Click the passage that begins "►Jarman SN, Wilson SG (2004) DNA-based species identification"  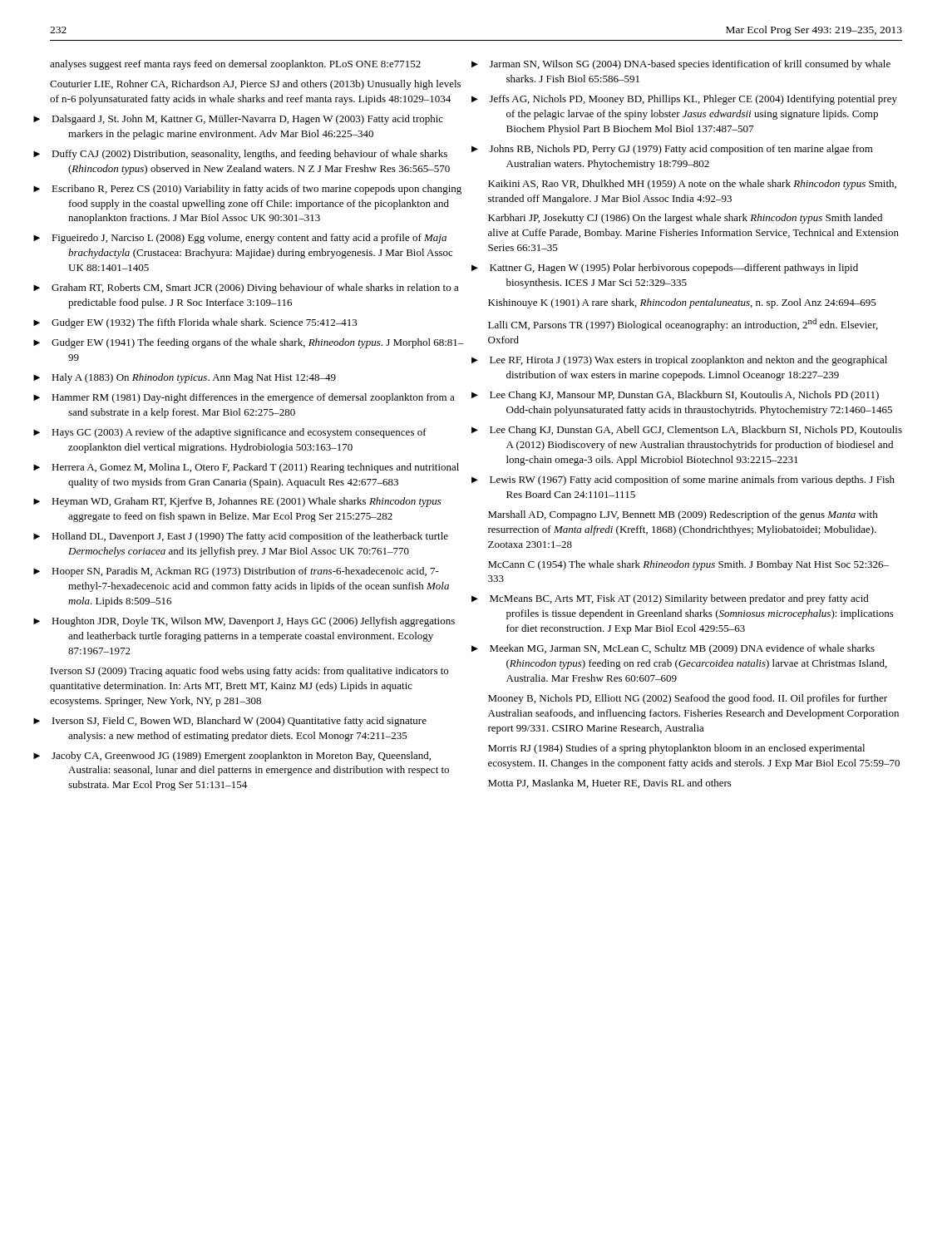(689, 71)
